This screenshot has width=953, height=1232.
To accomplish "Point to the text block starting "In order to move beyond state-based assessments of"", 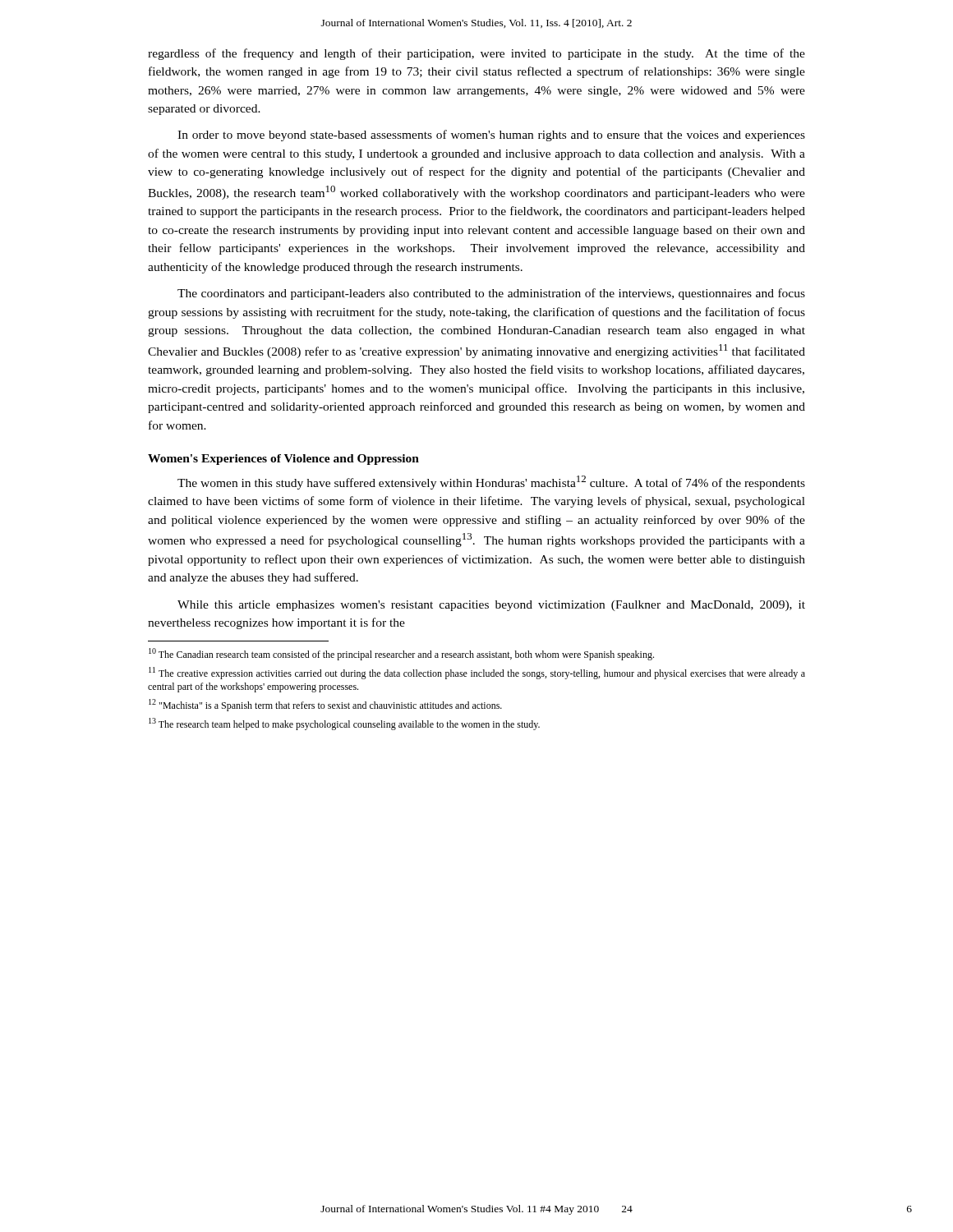I will pos(476,201).
